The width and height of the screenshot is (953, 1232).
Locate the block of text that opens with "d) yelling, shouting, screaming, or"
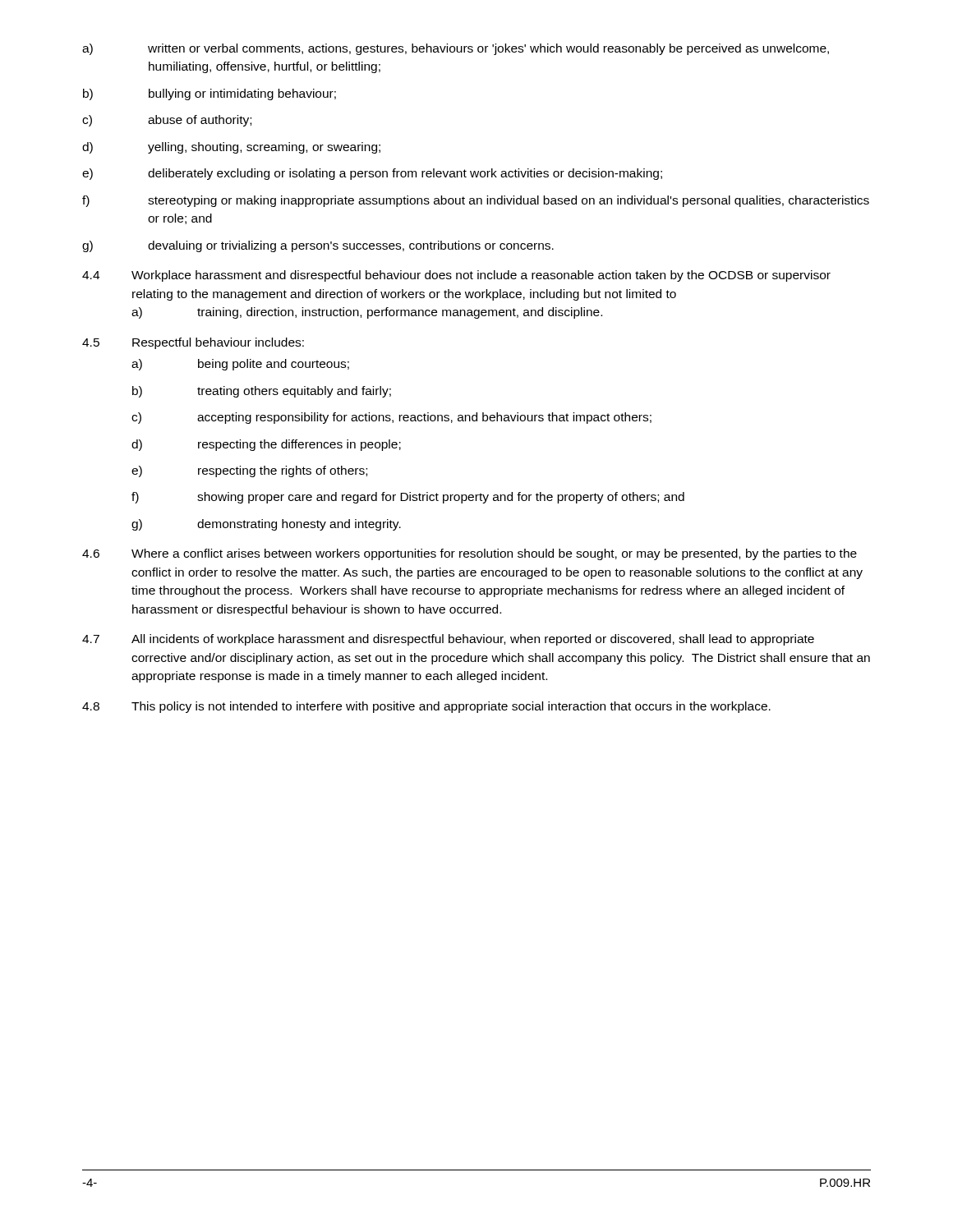[x=231, y=148]
